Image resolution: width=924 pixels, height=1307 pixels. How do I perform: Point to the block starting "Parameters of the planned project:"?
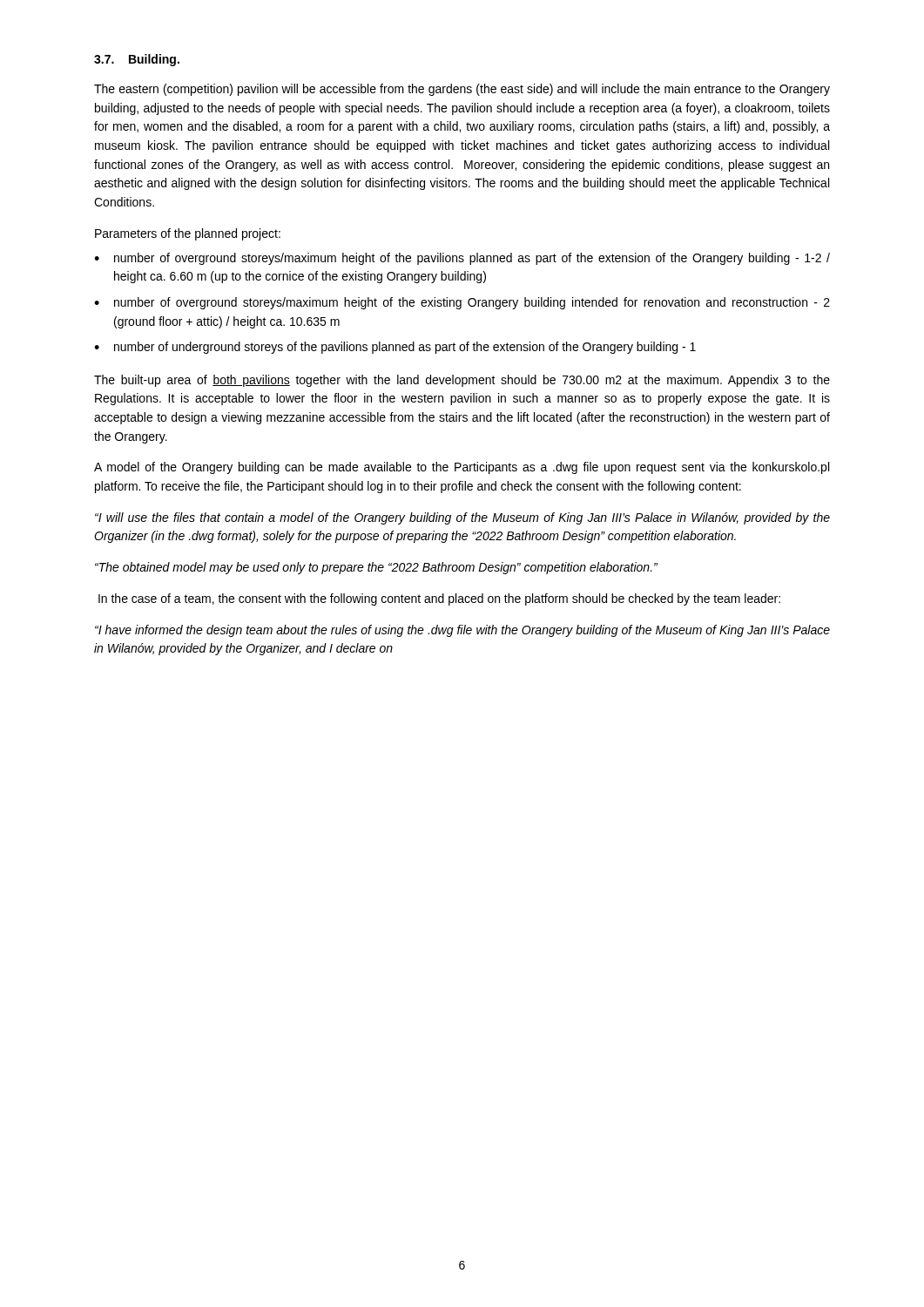point(188,233)
